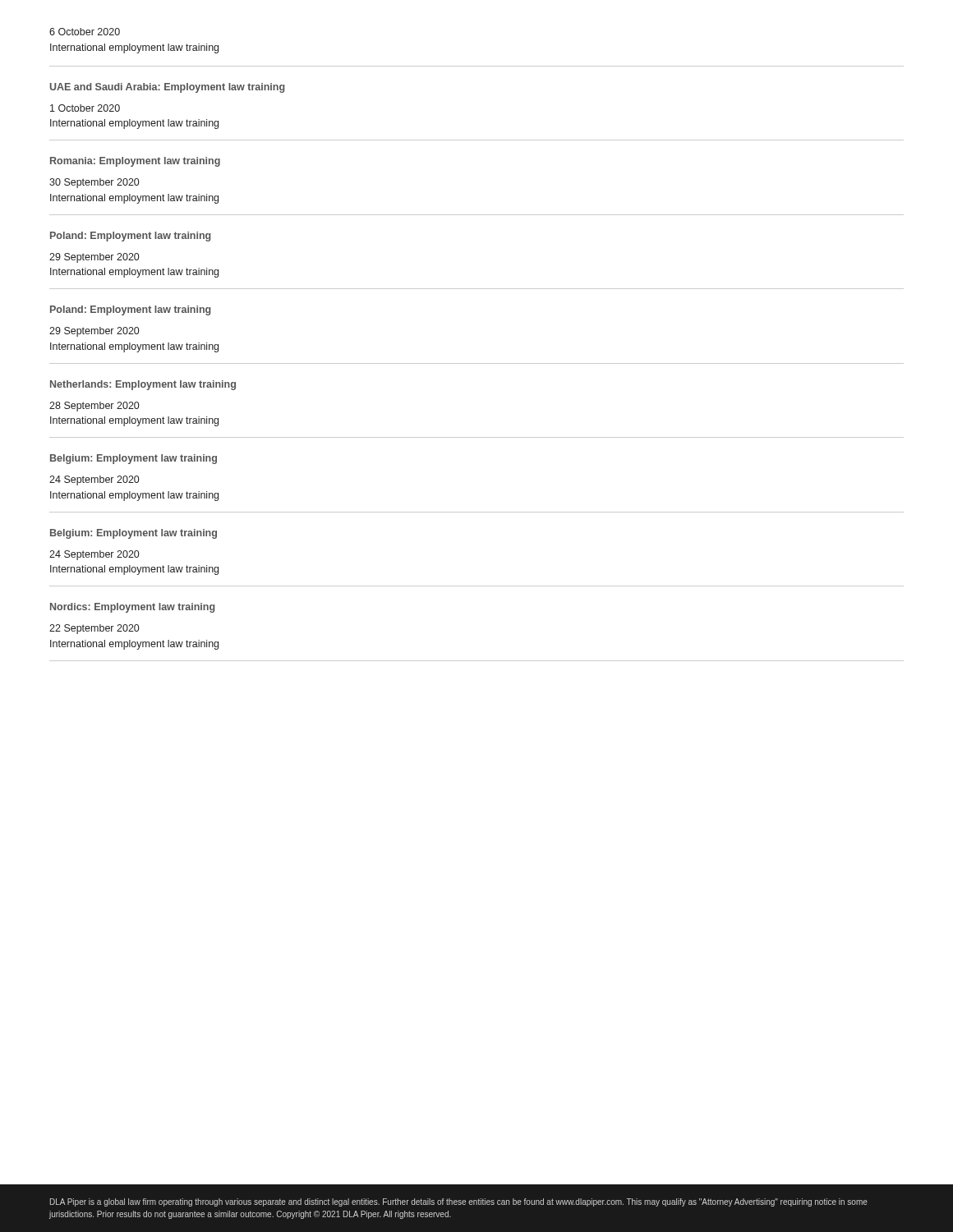Image resolution: width=953 pixels, height=1232 pixels.
Task: Navigate to the block starting "UAE and Saudi"
Action: pos(167,87)
